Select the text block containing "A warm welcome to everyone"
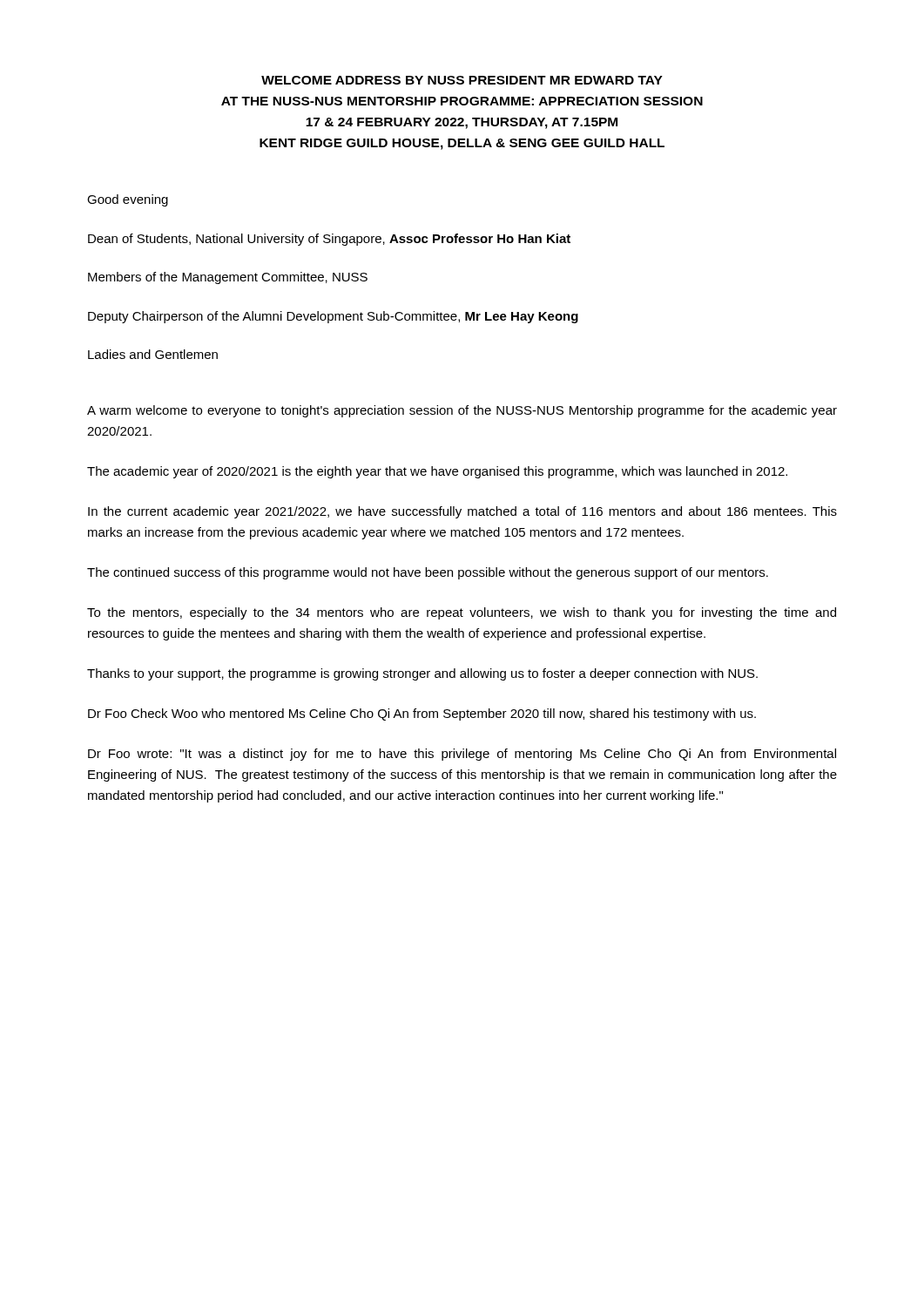Image resolution: width=924 pixels, height=1307 pixels. click(x=462, y=420)
